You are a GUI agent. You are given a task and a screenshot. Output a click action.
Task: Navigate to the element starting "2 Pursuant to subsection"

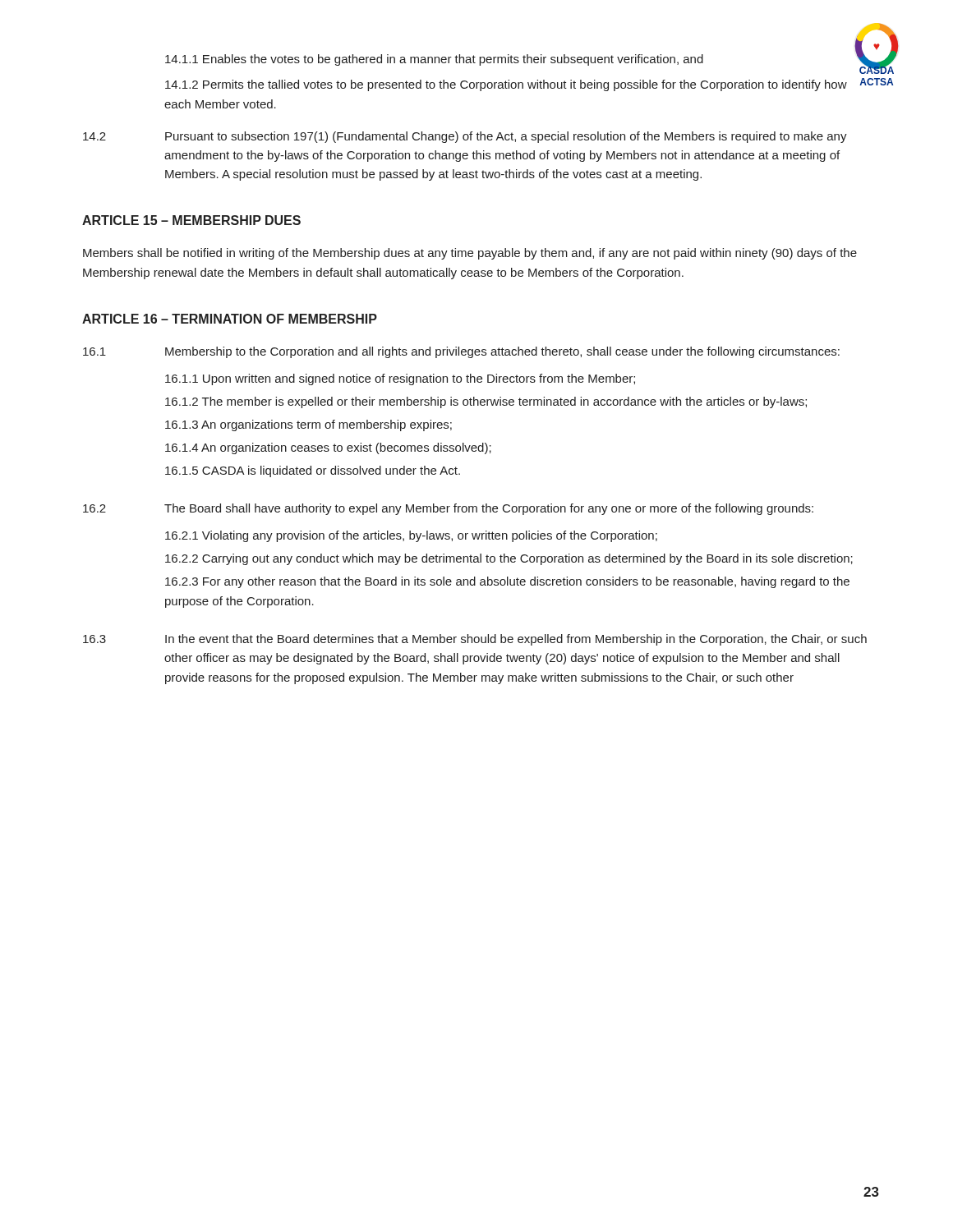coord(476,155)
